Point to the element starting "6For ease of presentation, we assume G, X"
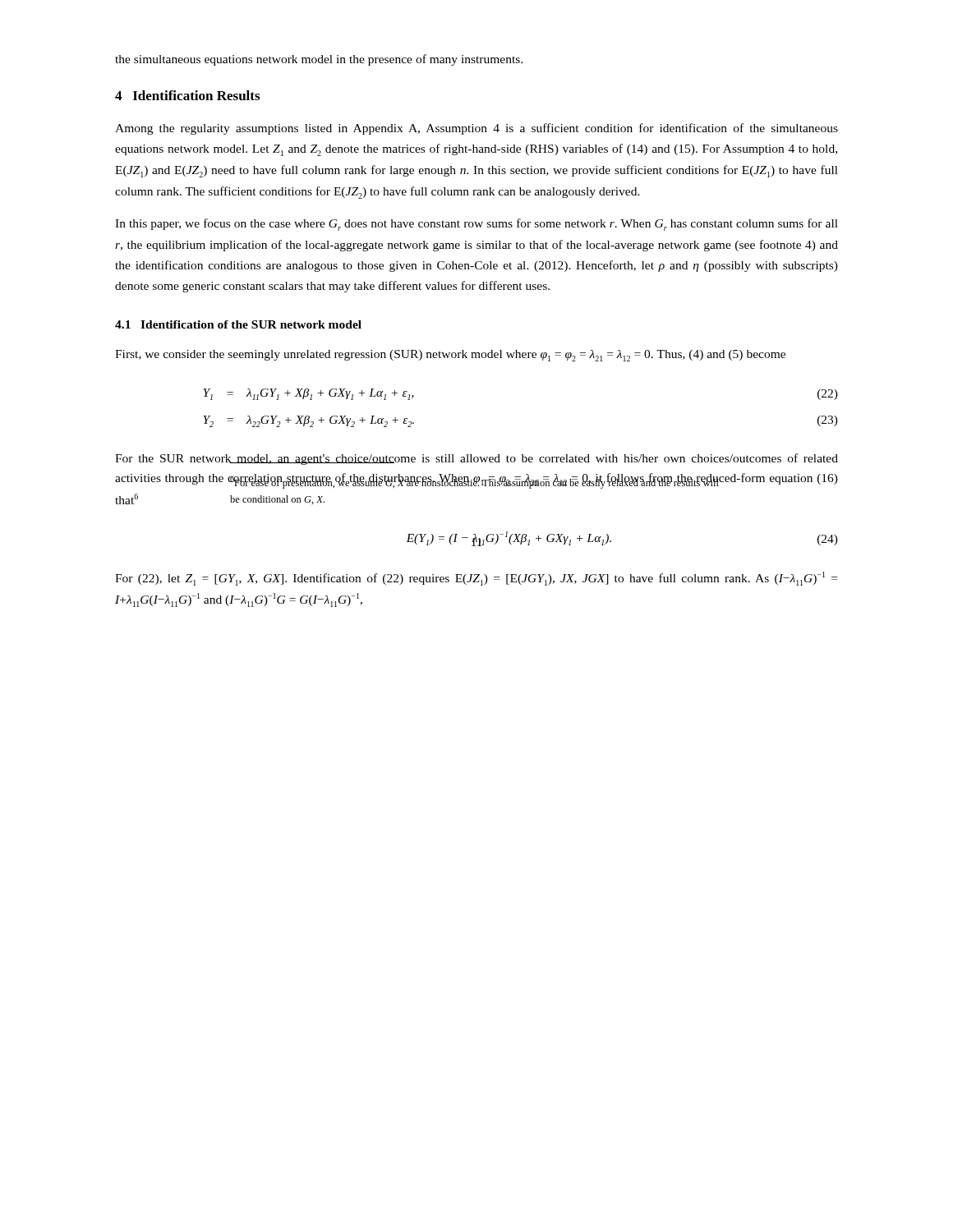 pos(476,485)
